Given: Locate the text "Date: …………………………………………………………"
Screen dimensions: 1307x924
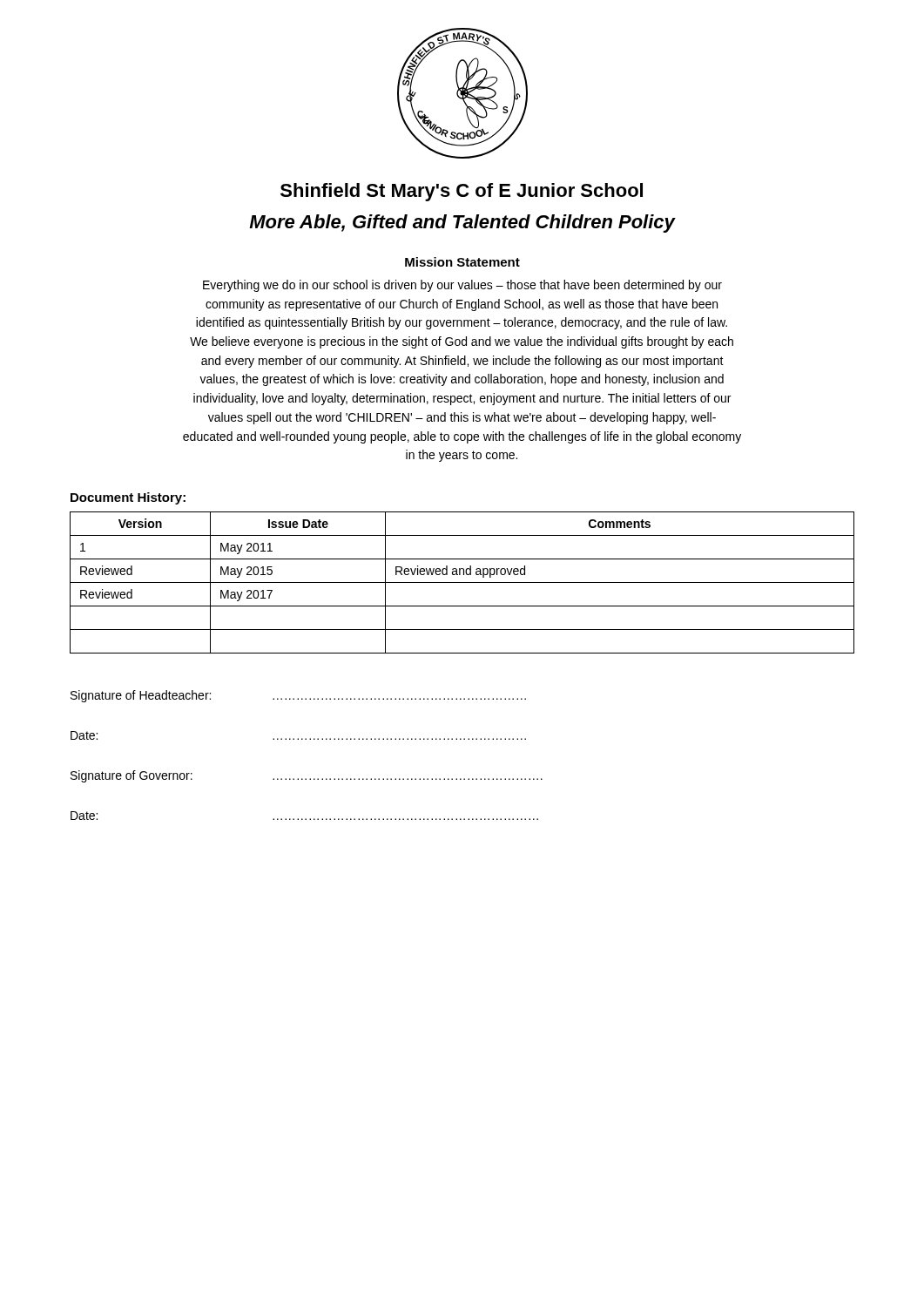Looking at the screenshot, I should point(462,815).
